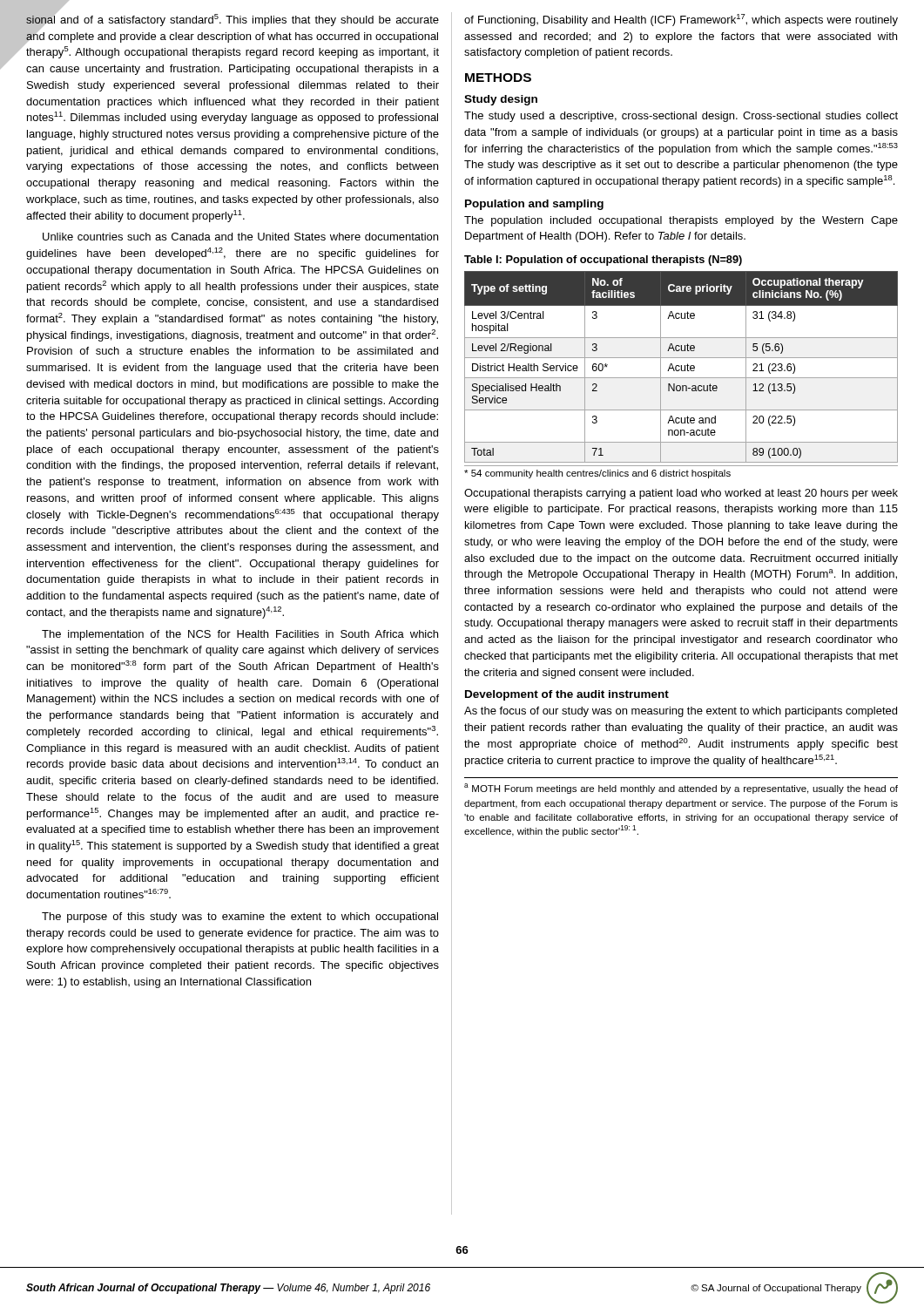Find the text block that reads "The population included occupational therapists"
Image resolution: width=924 pixels, height=1307 pixels.
tap(681, 229)
